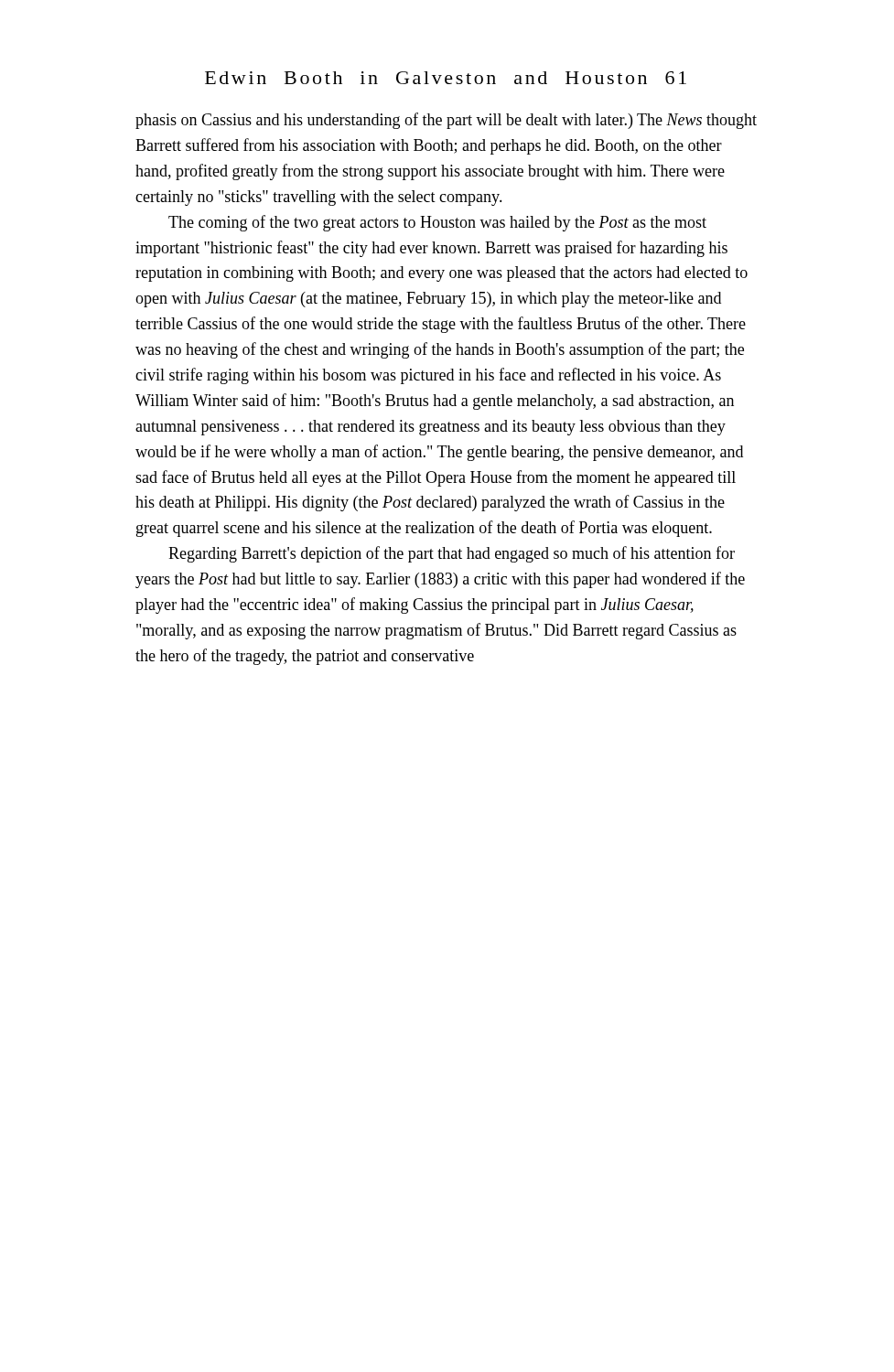Find the text block with the text "Regarding Barrett's depiction of the part"
The width and height of the screenshot is (894, 1372).
point(447,605)
